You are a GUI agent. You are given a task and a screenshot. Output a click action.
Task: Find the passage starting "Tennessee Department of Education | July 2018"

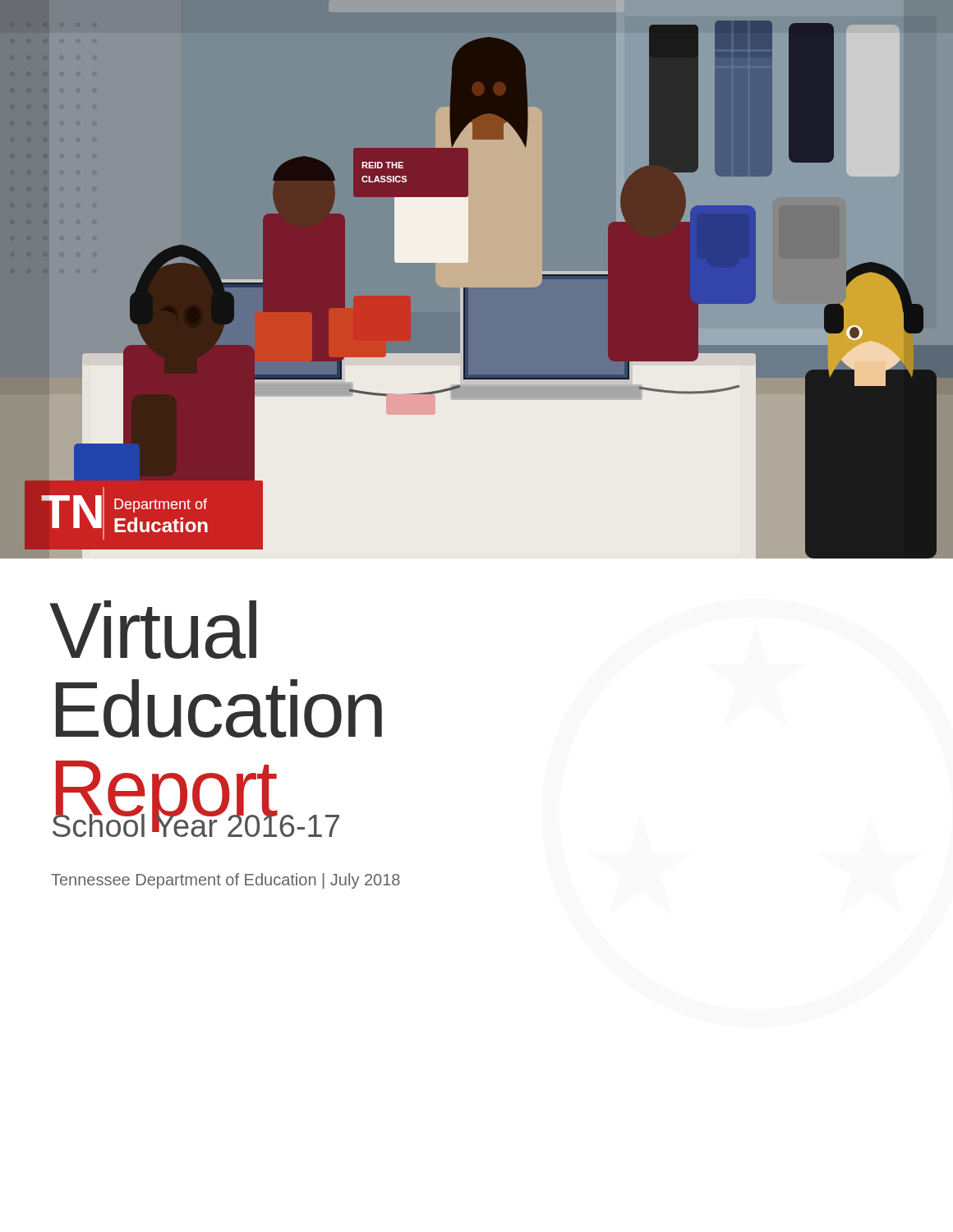tap(226, 880)
